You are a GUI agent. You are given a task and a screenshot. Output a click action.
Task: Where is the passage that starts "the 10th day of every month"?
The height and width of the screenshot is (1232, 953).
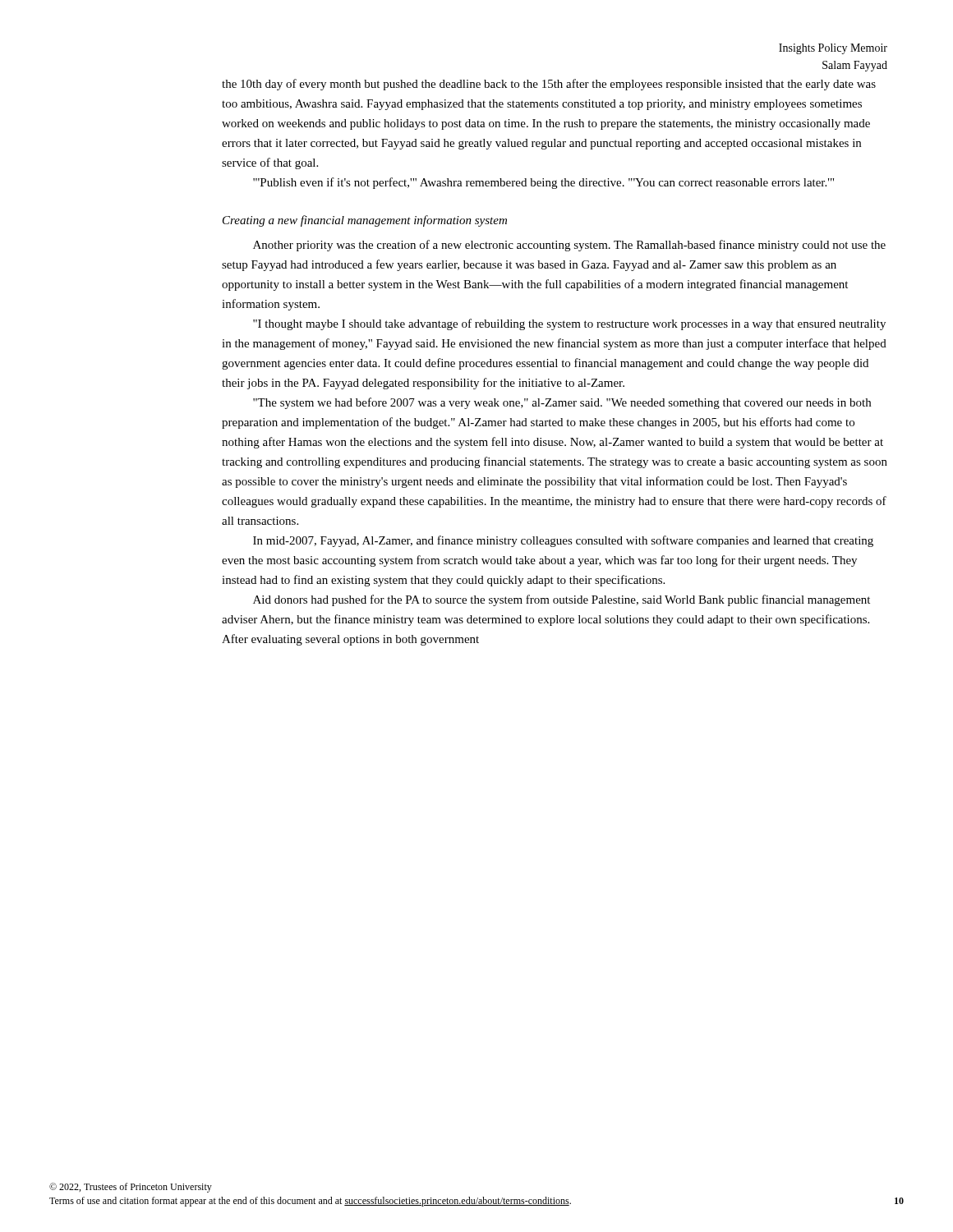(555, 123)
